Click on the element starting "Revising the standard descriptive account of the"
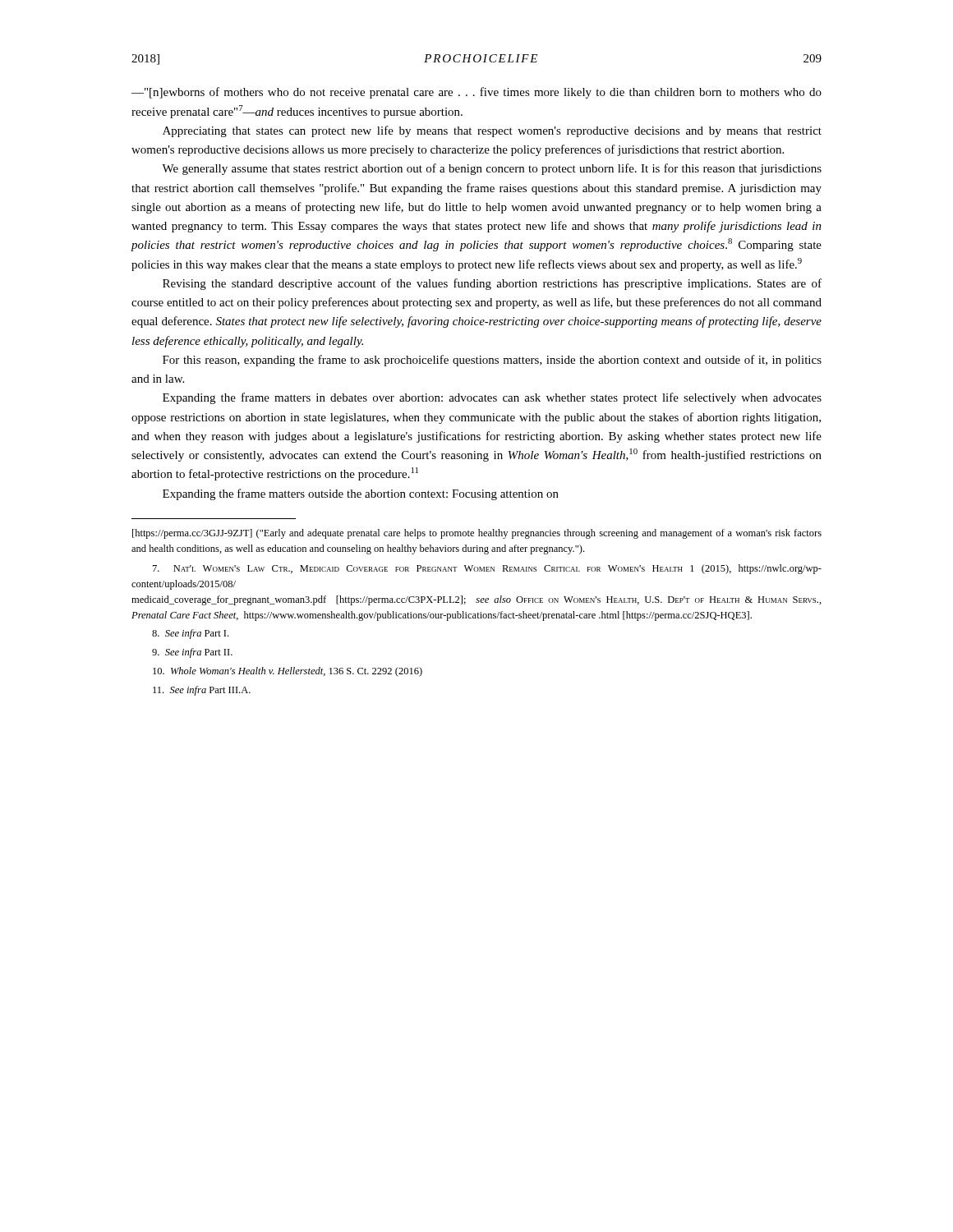The width and height of the screenshot is (953, 1232). click(476, 312)
